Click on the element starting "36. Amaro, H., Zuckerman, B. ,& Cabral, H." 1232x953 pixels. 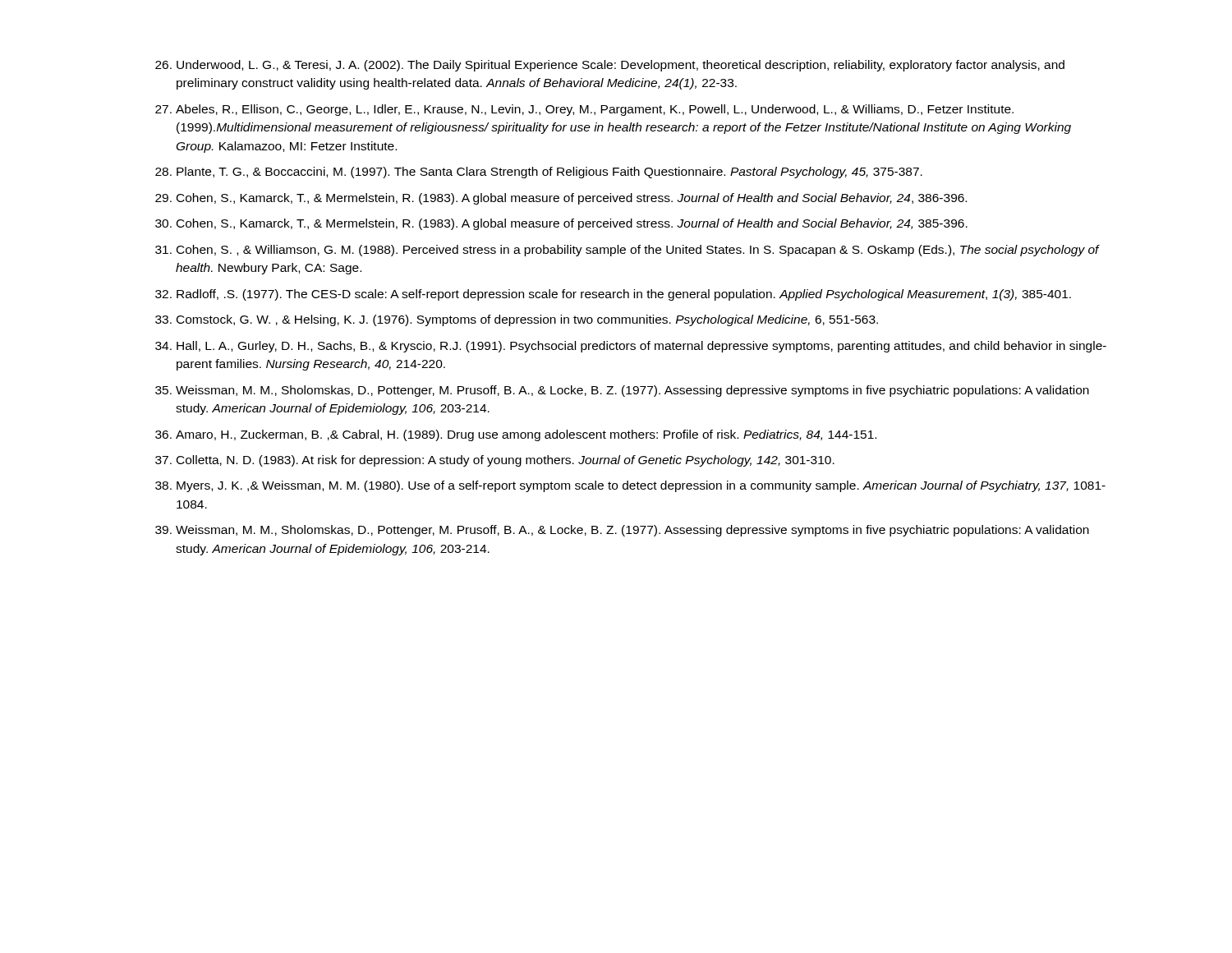[621, 434]
